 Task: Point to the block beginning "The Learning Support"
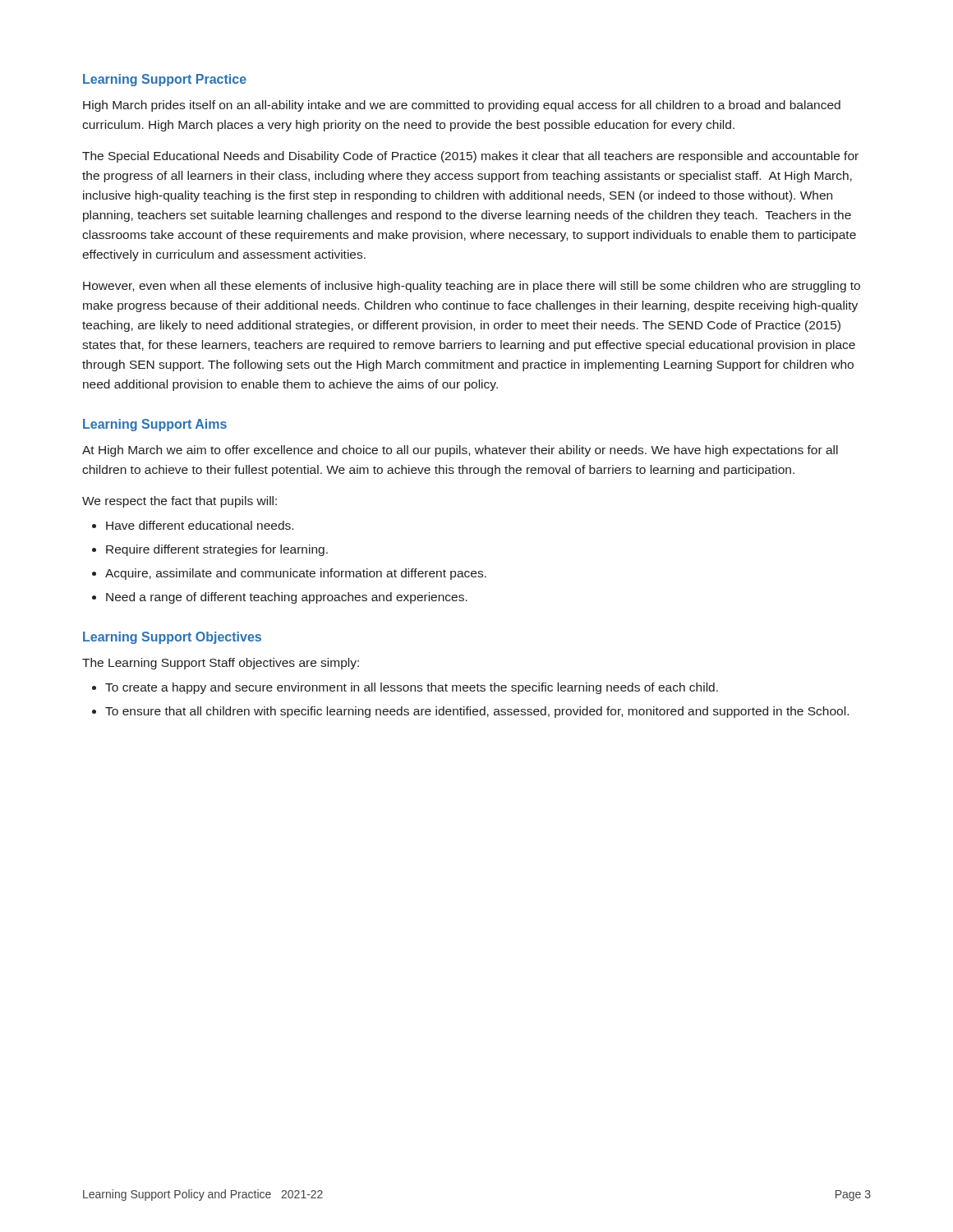pyautogui.click(x=221, y=663)
